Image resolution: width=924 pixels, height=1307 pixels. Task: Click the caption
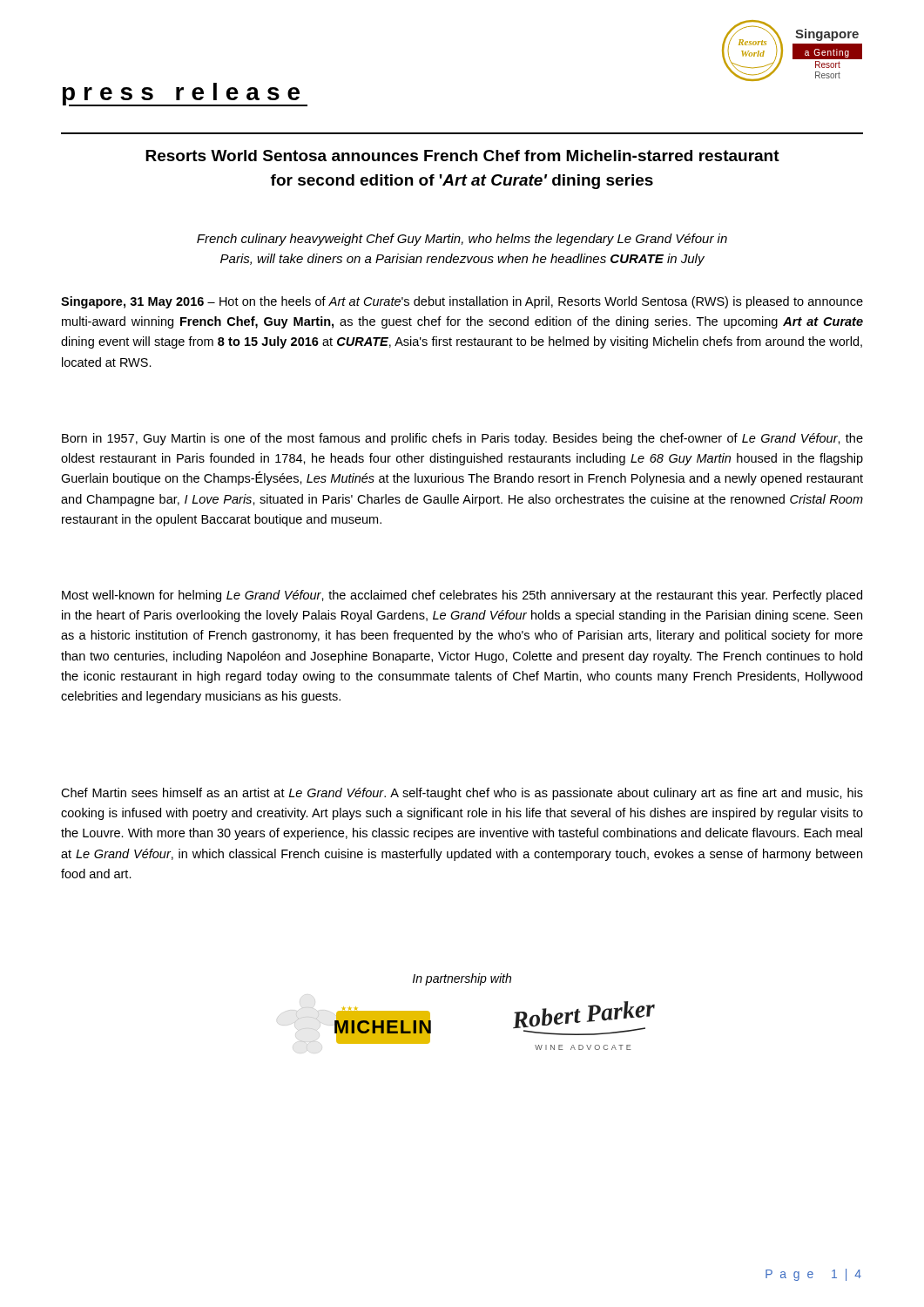click(462, 978)
